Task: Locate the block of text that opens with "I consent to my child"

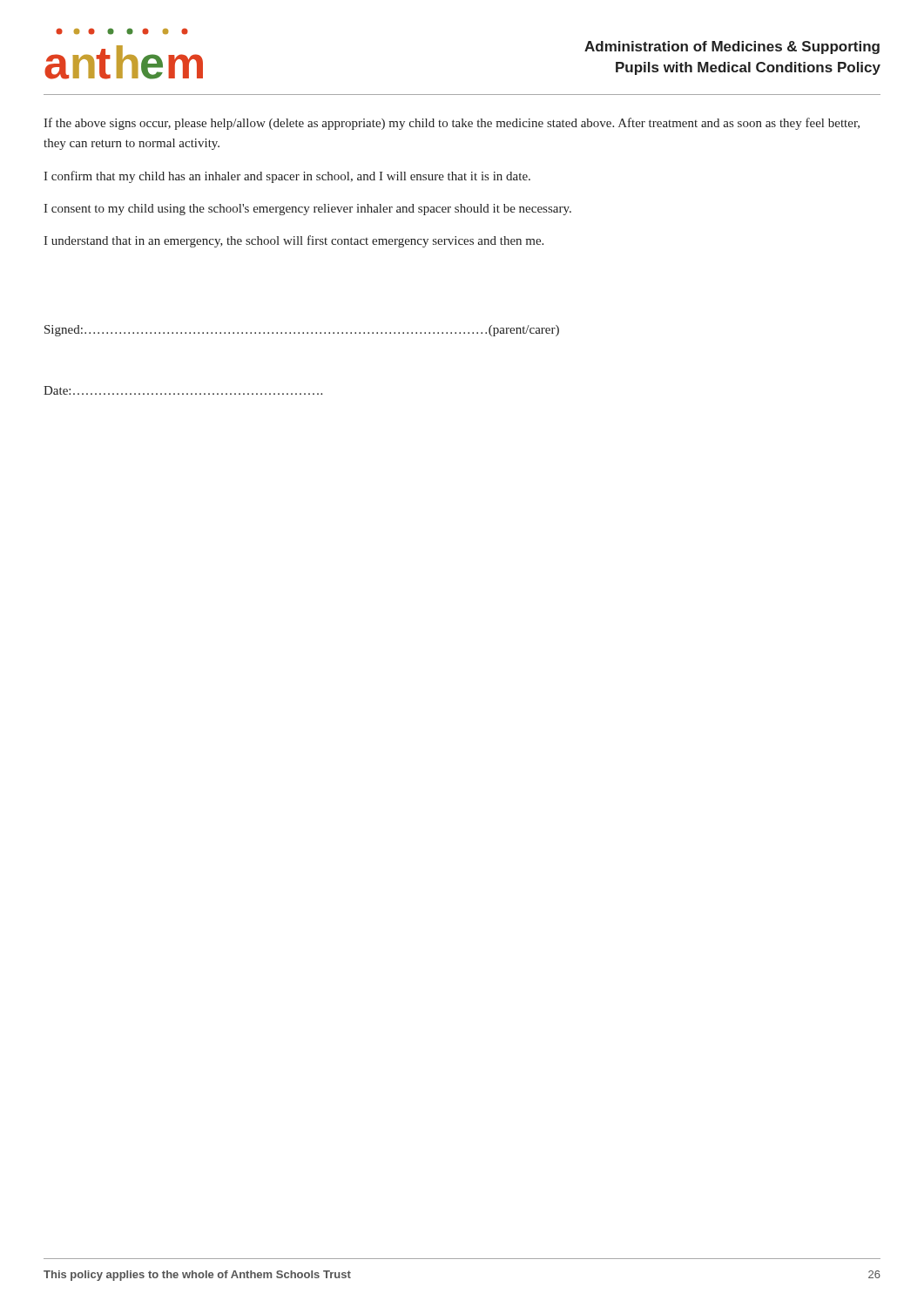Action: point(462,209)
